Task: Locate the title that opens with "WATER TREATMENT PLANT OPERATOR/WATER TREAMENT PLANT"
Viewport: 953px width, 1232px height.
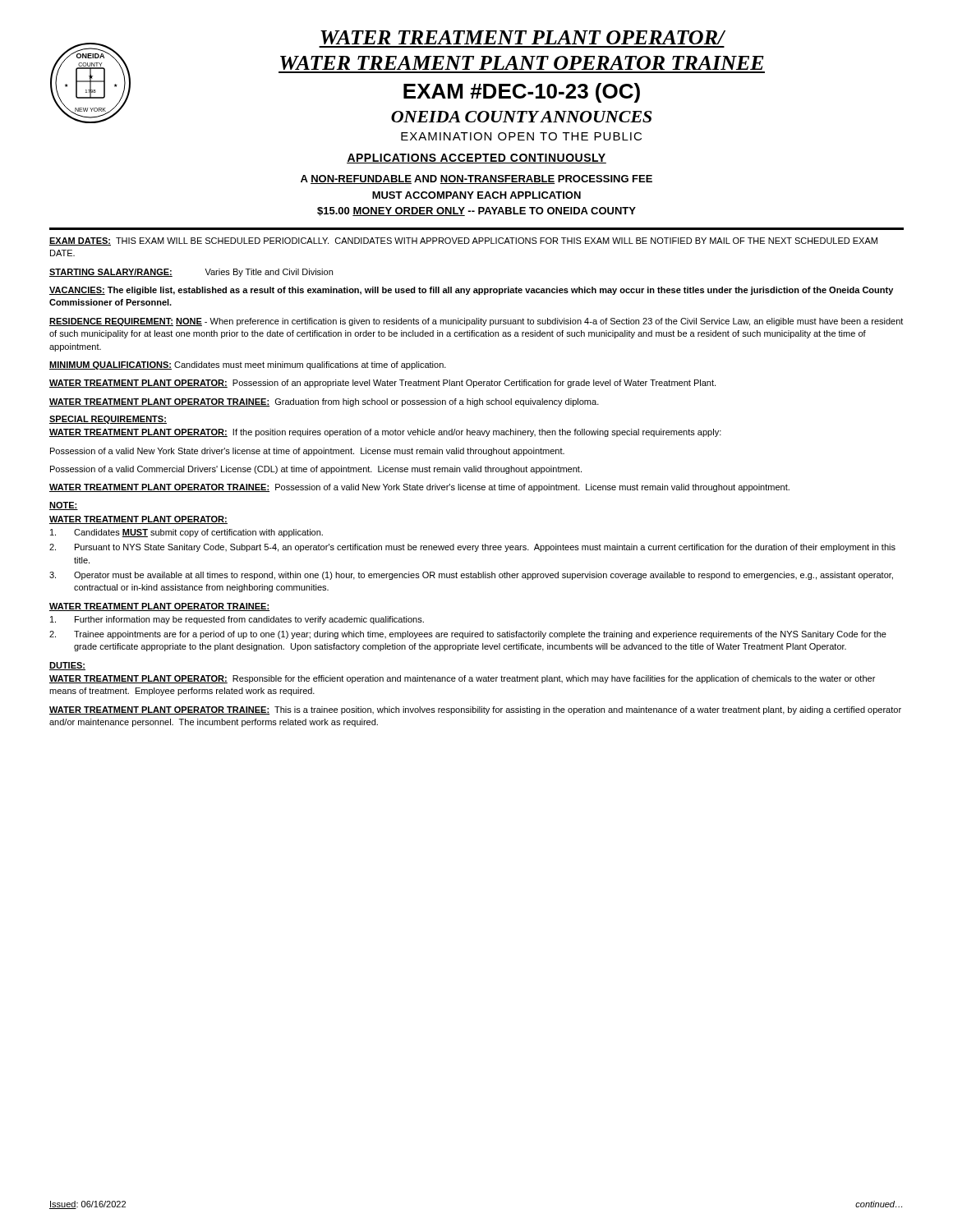Action: pyautogui.click(x=522, y=84)
